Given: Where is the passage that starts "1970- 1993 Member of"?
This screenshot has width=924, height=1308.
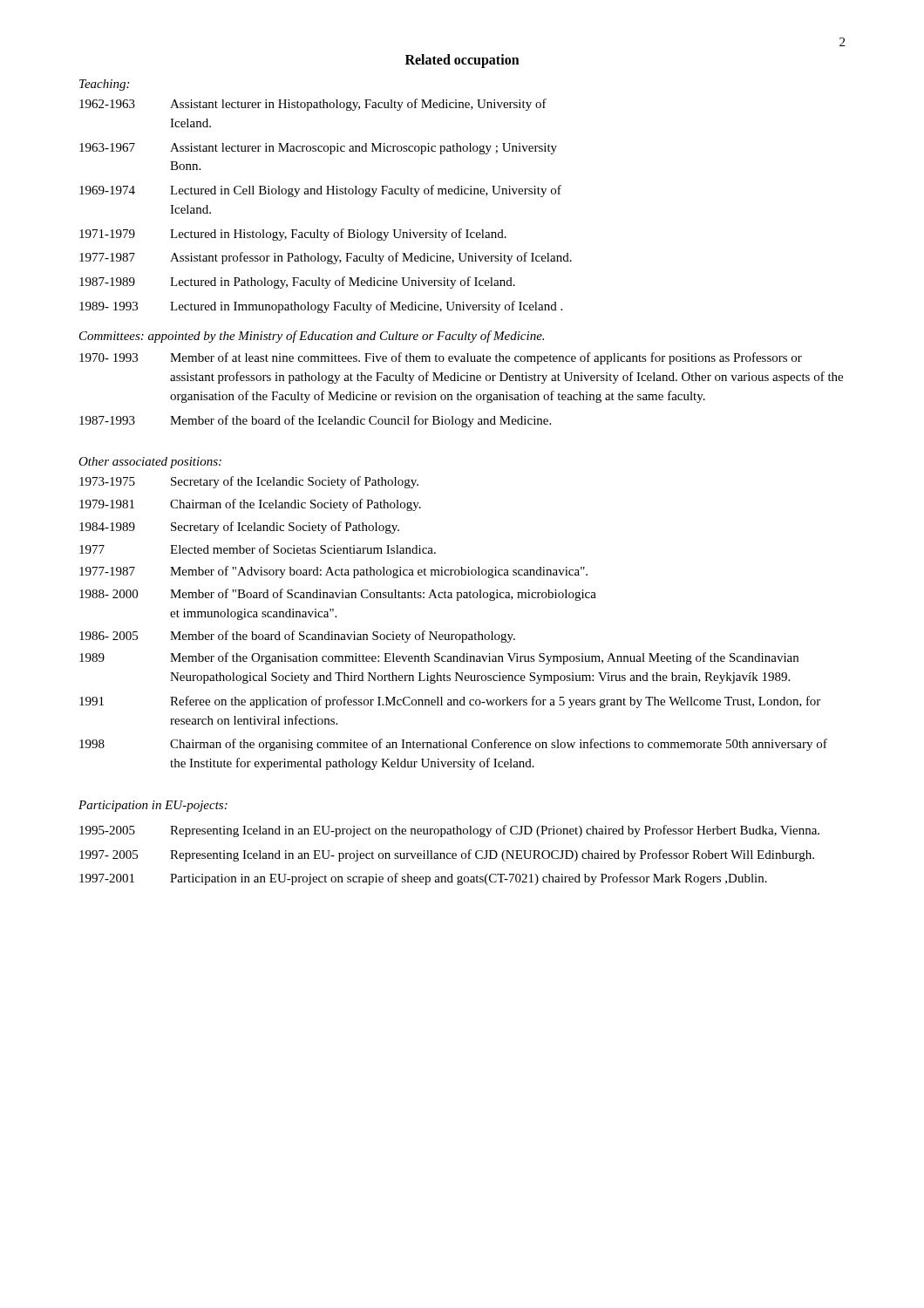Looking at the screenshot, I should pos(462,377).
